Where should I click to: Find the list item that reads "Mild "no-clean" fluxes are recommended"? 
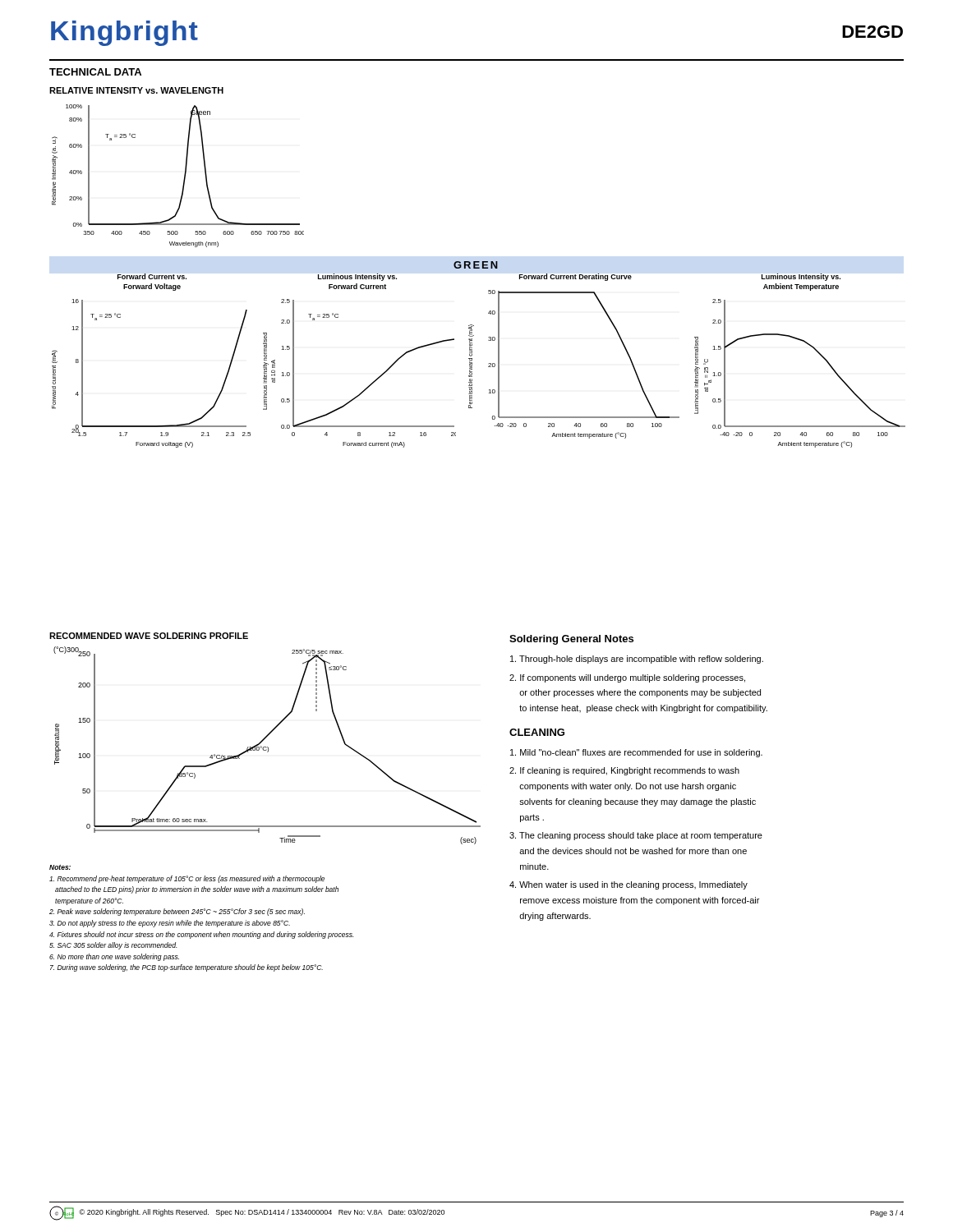click(636, 752)
